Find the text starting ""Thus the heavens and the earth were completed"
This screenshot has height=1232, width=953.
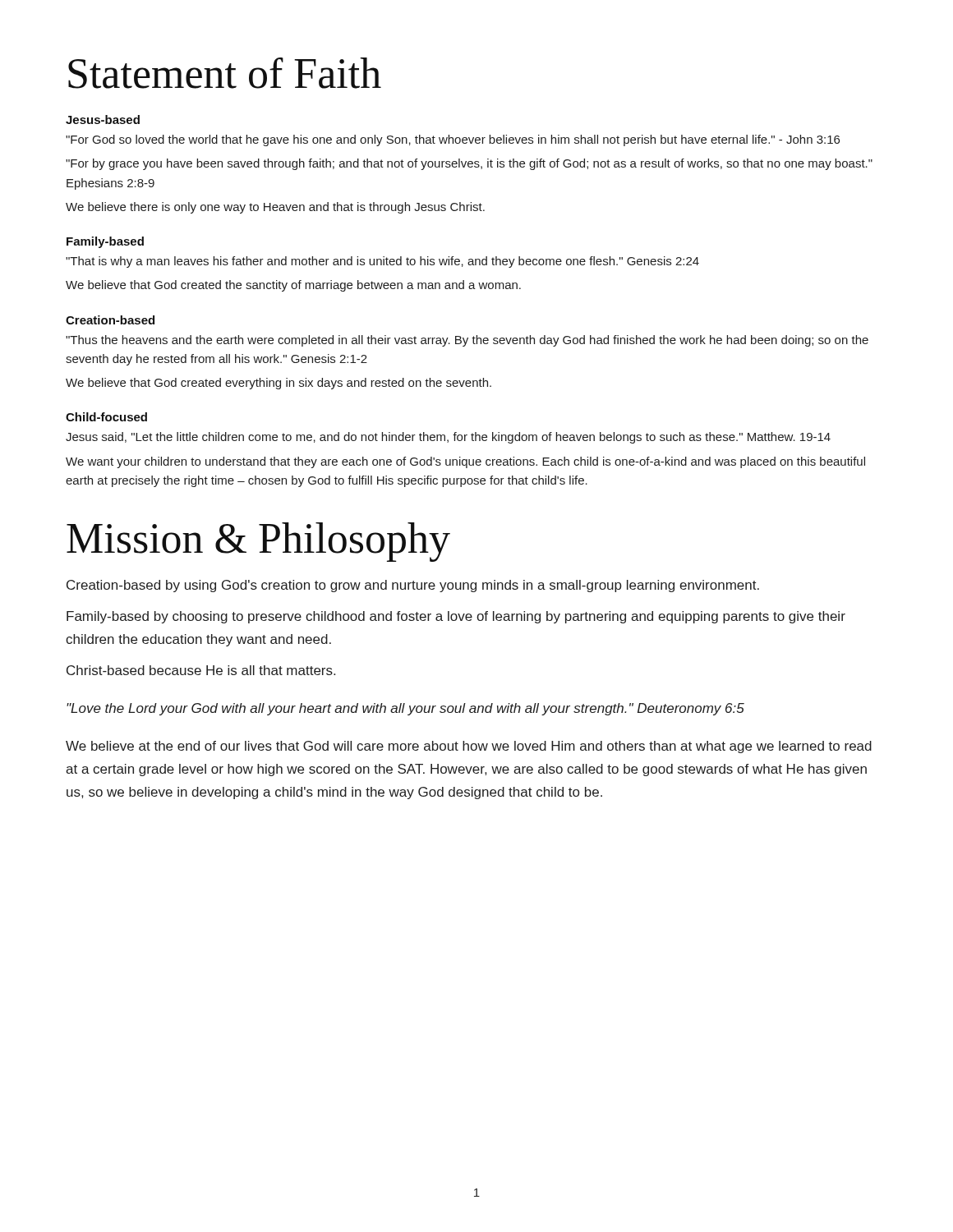pos(476,349)
